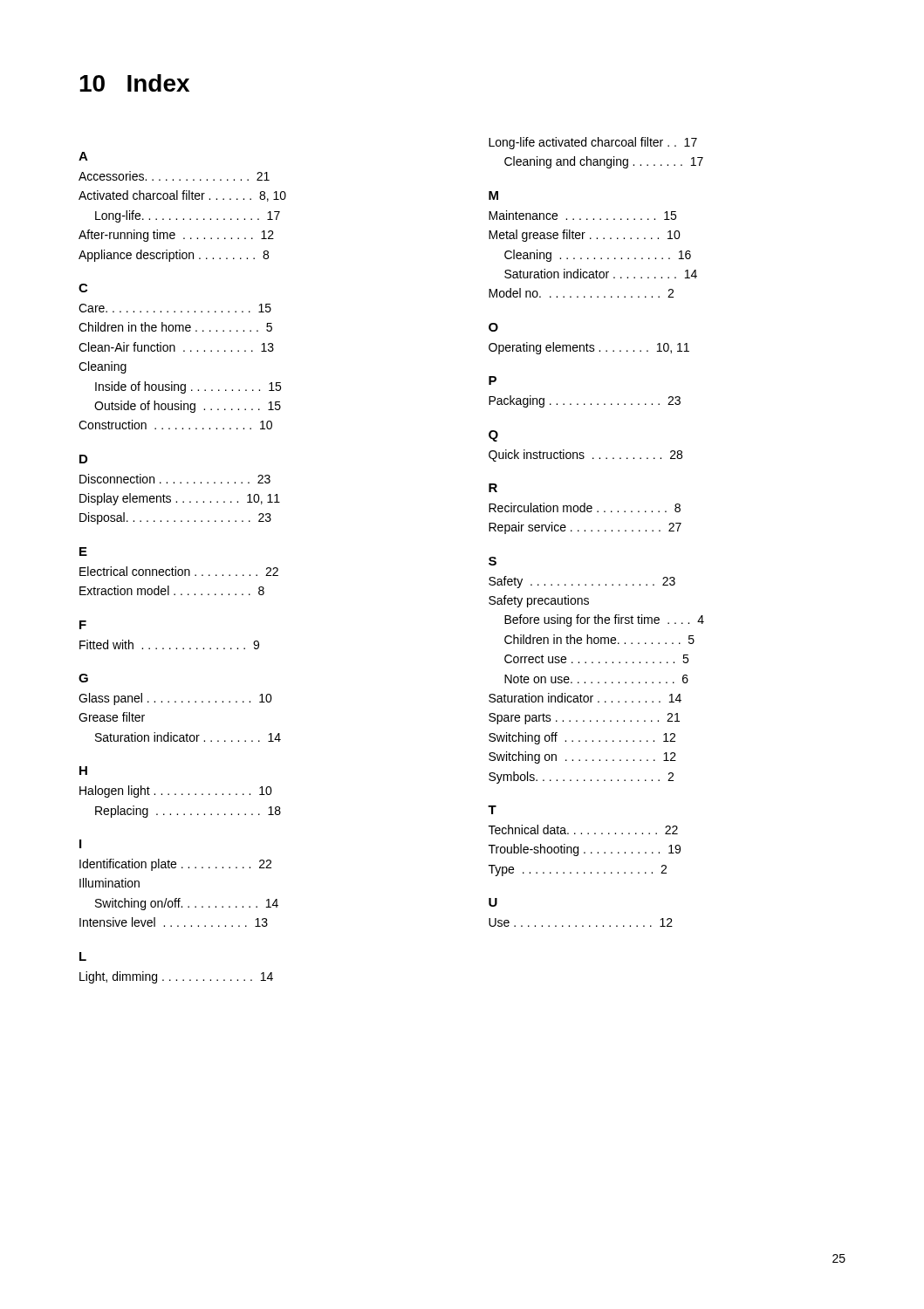
Task: Locate the region starting "D Disconnection . ."
Action: coord(257,489)
